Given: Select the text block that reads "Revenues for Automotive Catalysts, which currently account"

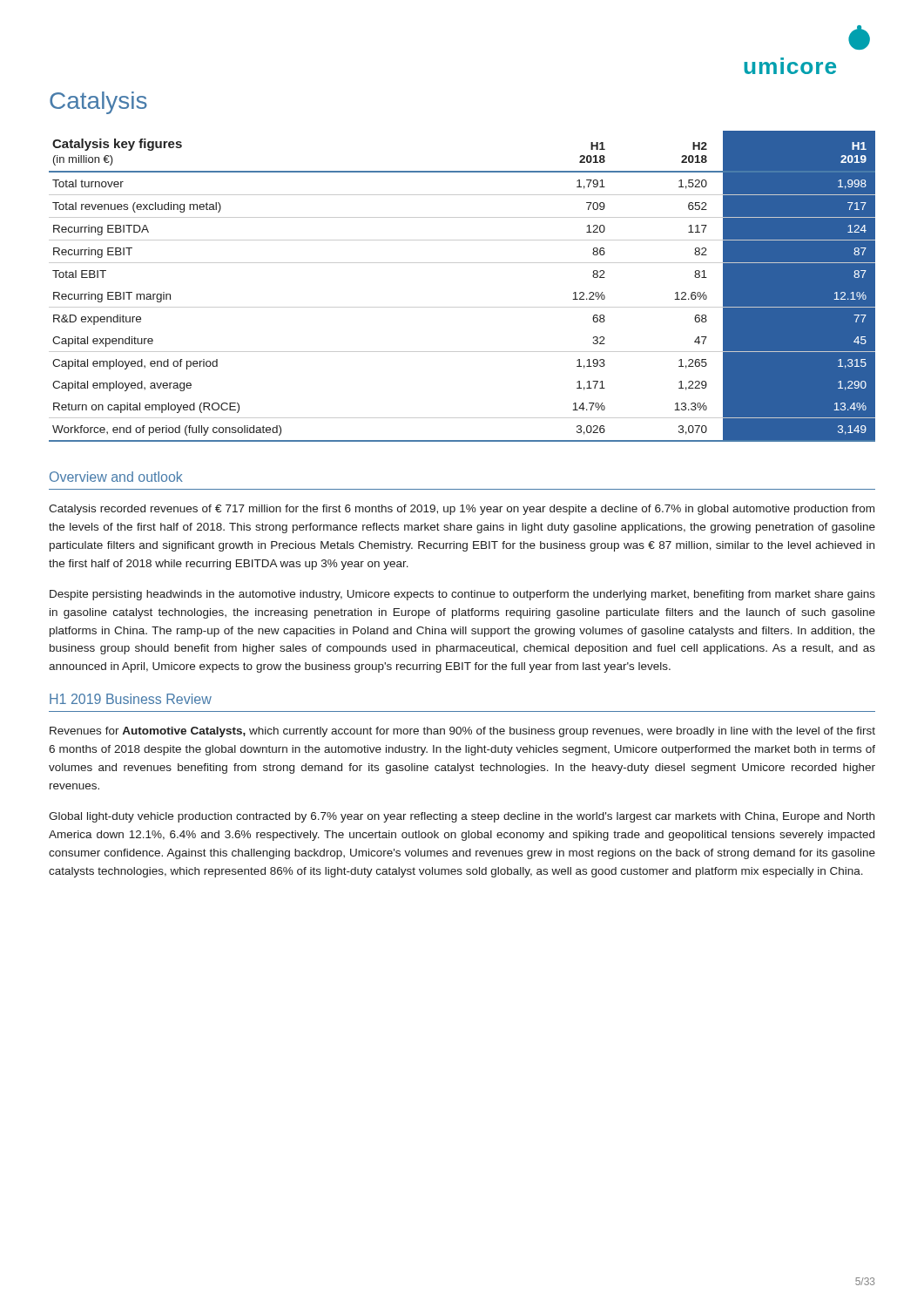Looking at the screenshot, I should point(462,758).
